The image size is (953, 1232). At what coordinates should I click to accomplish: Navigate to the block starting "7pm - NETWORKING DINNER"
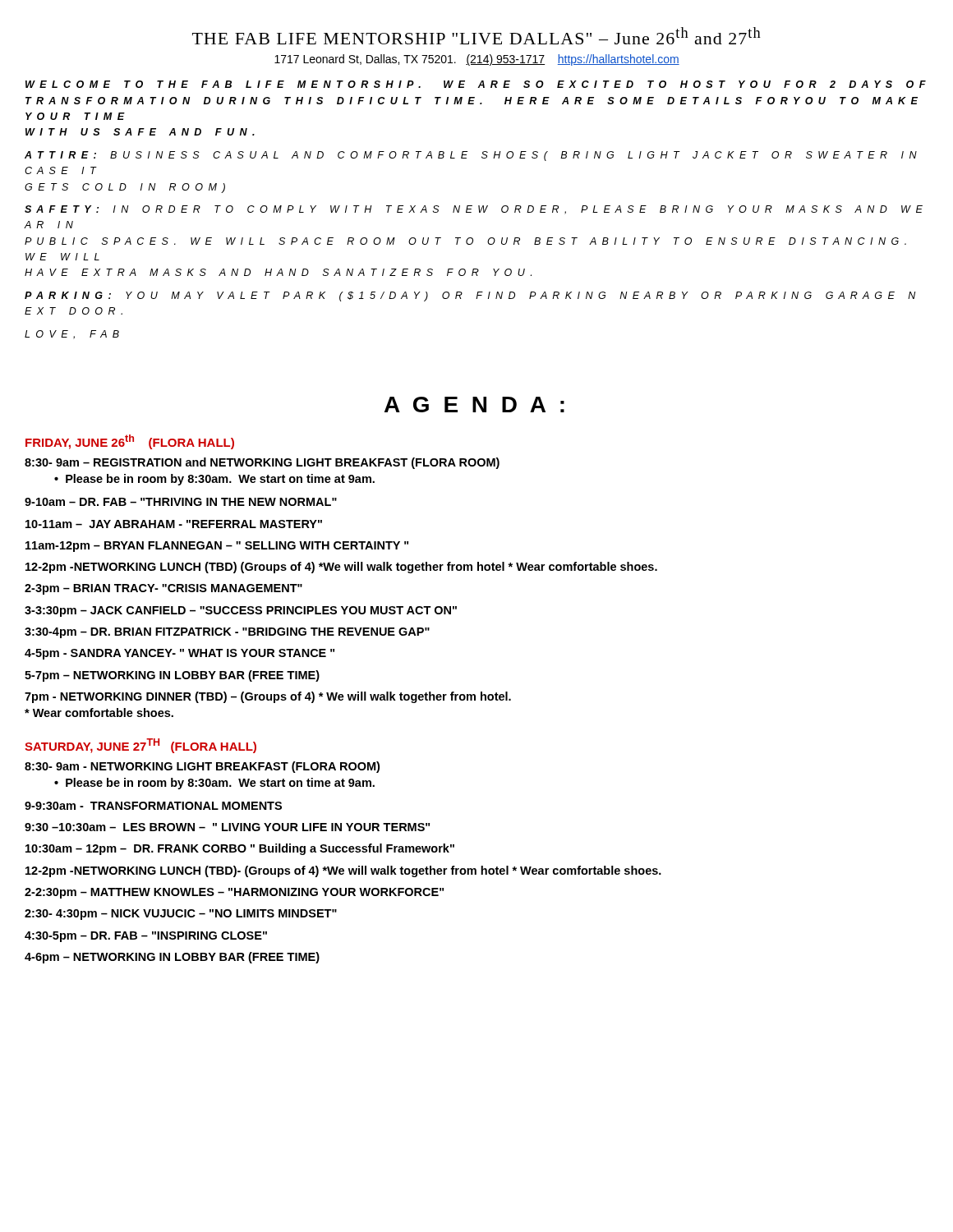coord(268,705)
